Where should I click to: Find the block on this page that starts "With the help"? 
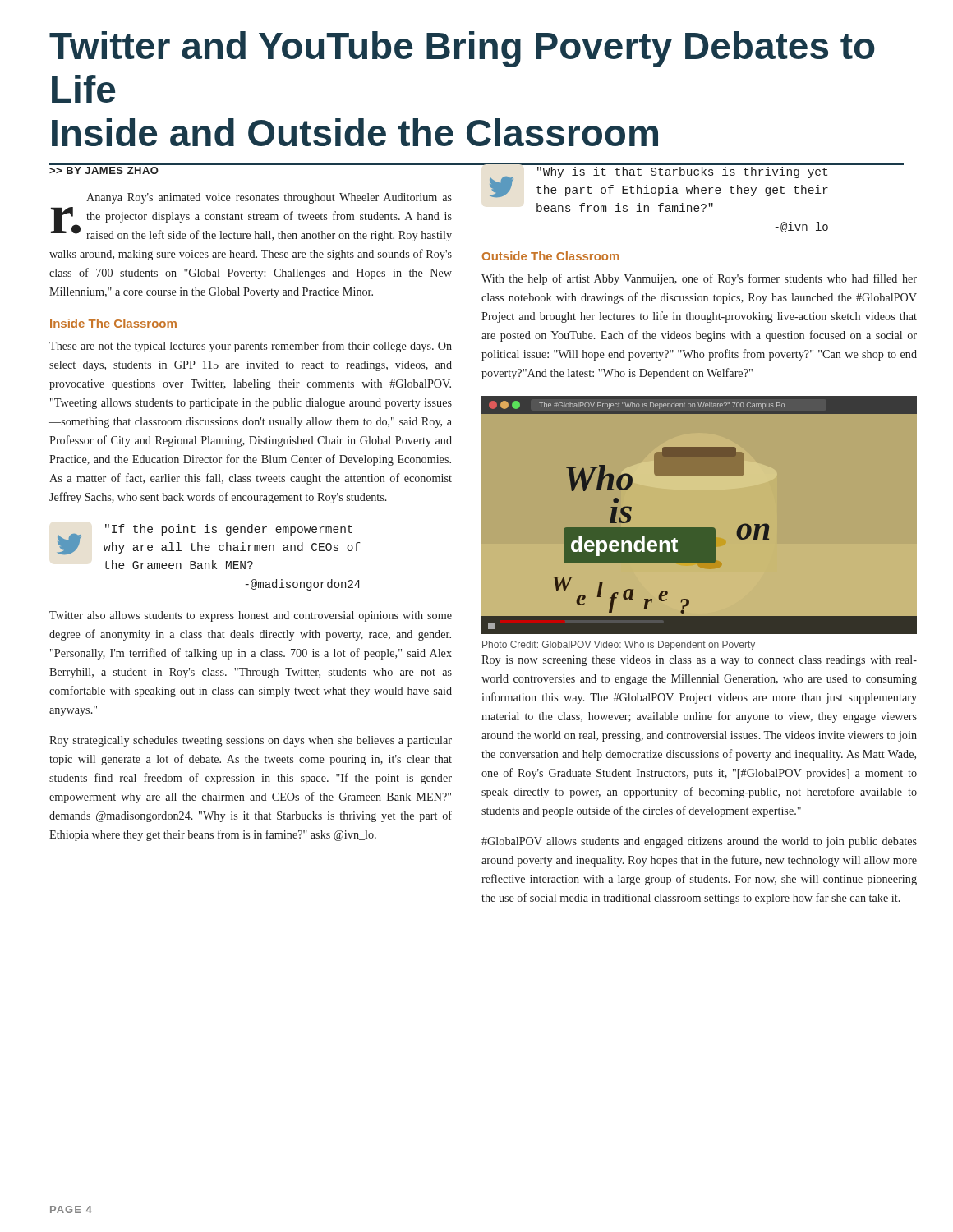699,326
